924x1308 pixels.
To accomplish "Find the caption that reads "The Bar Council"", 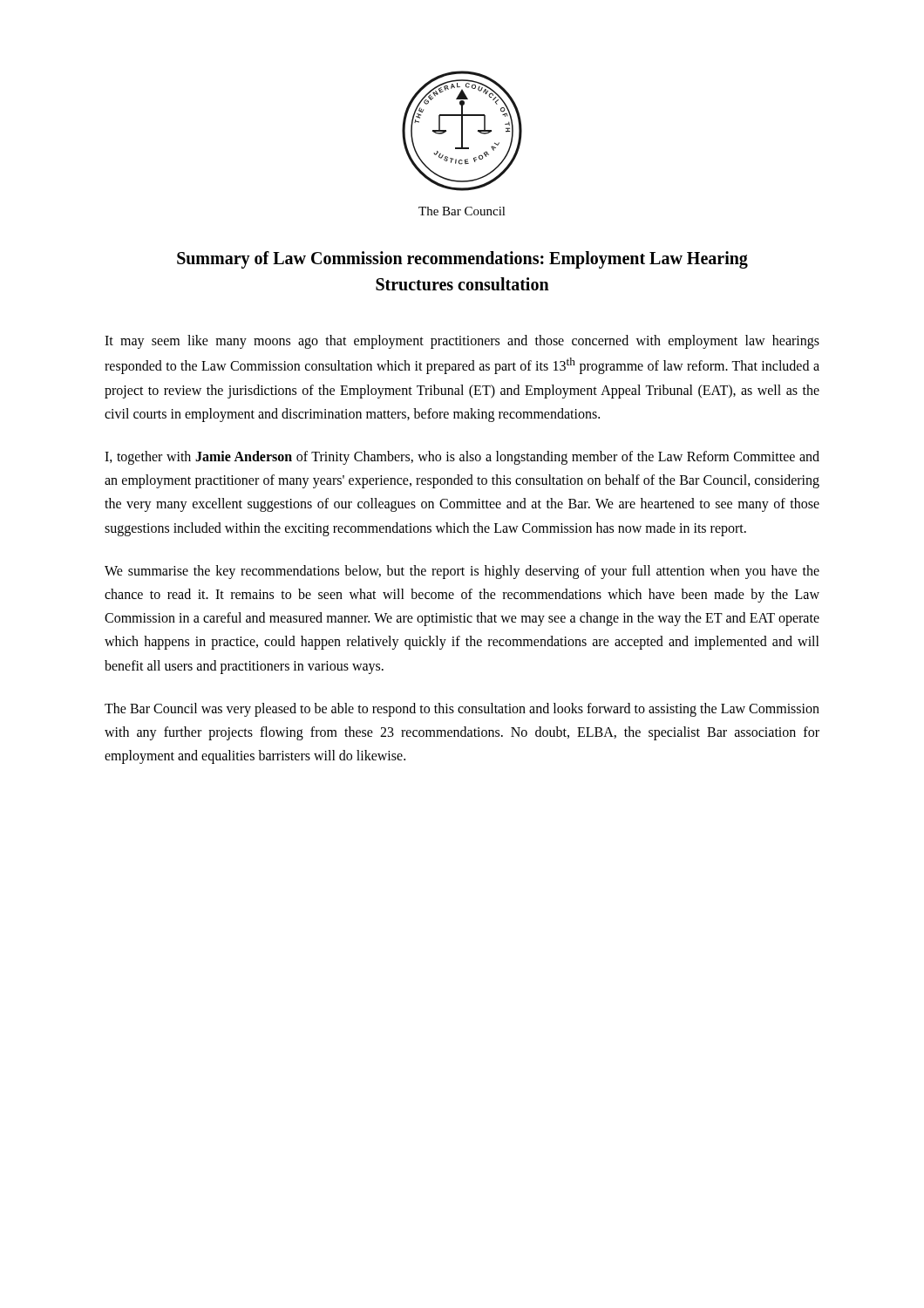I will point(462,211).
